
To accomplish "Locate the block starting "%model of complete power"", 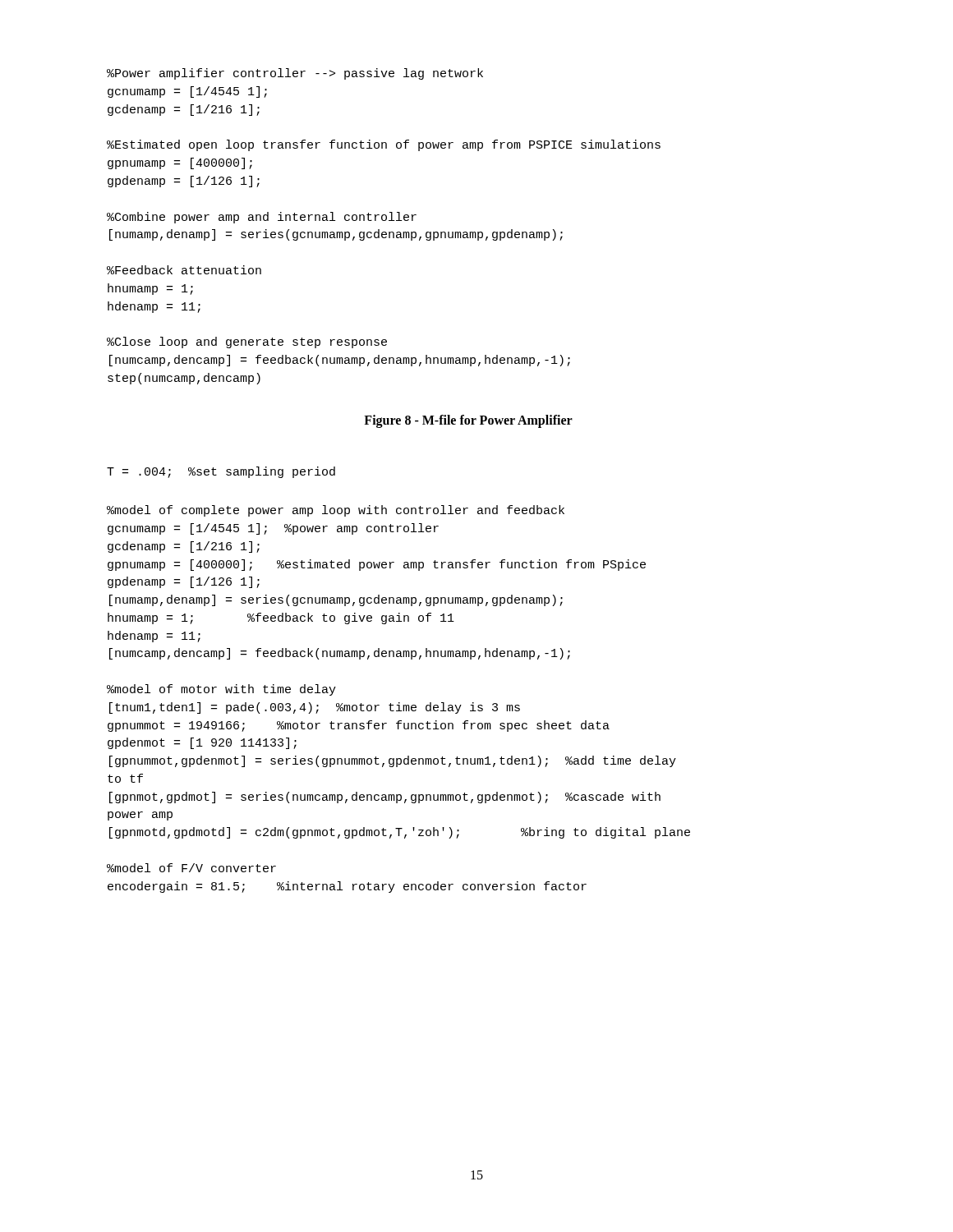I will [336, 511].
